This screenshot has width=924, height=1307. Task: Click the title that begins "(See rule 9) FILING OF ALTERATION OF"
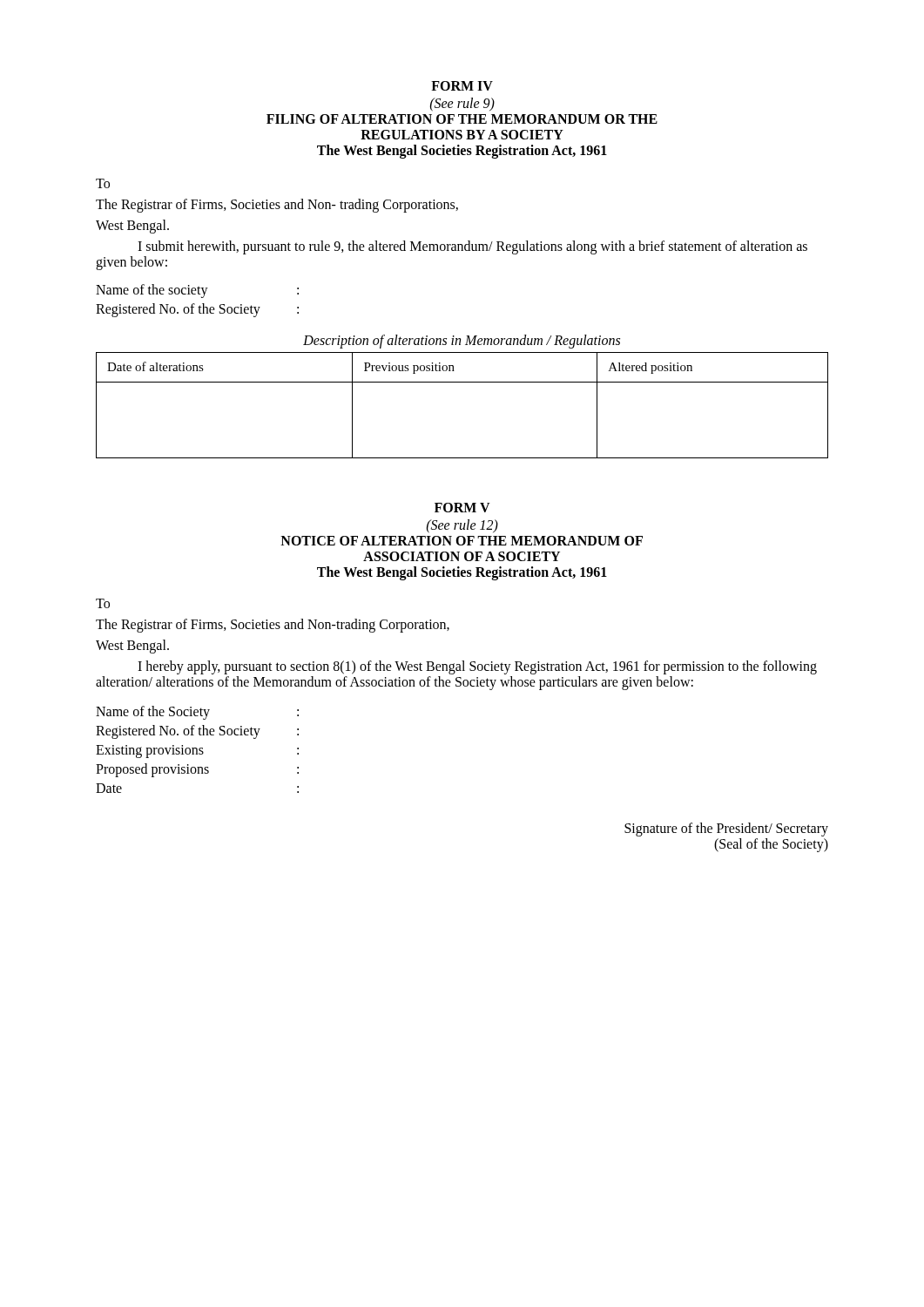click(462, 127)
